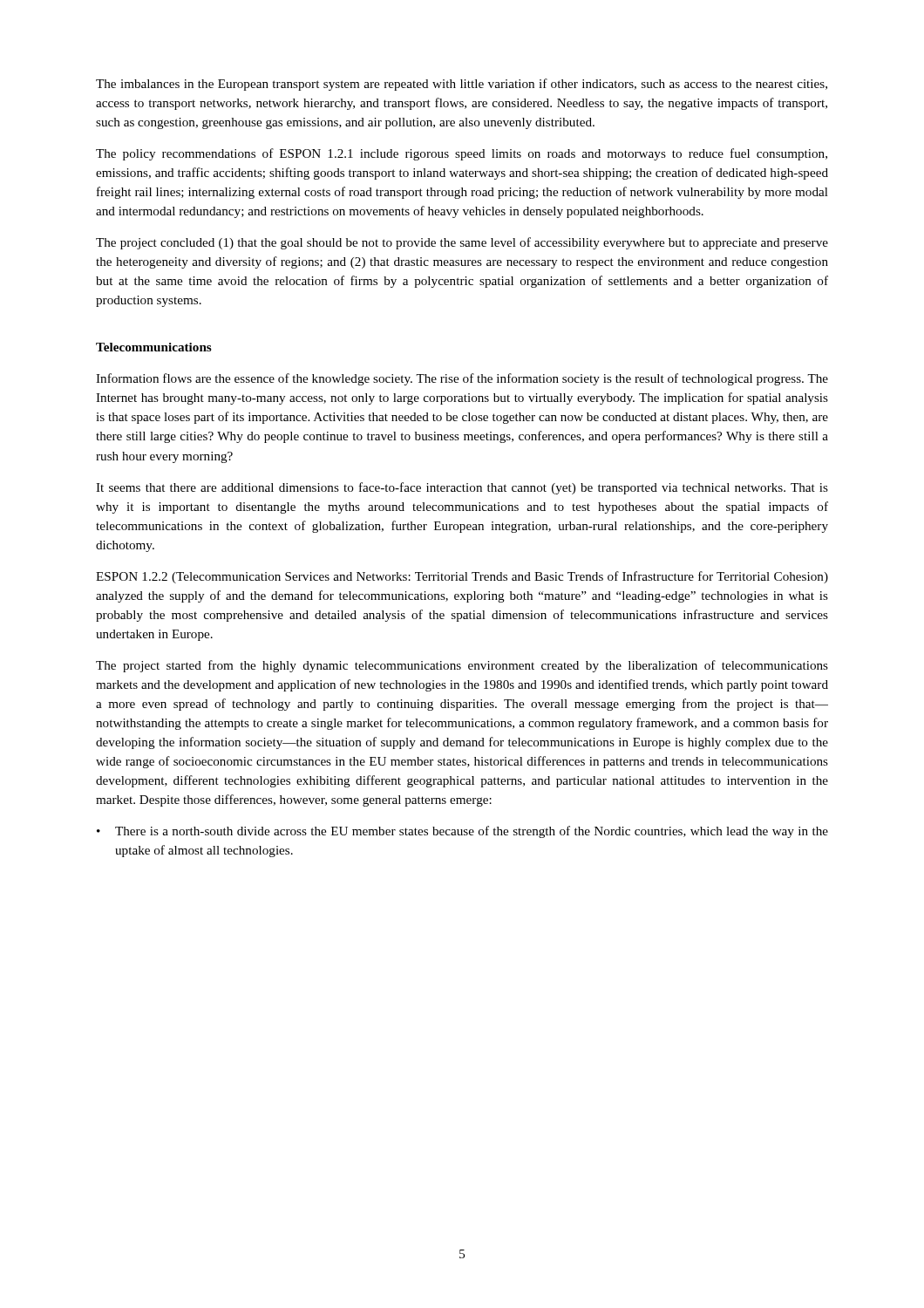Screen dimensions: 1308x924
Task: Locate the block of text that opens with "The imbalances in the European transport"
Action: [x=462, y=102]
